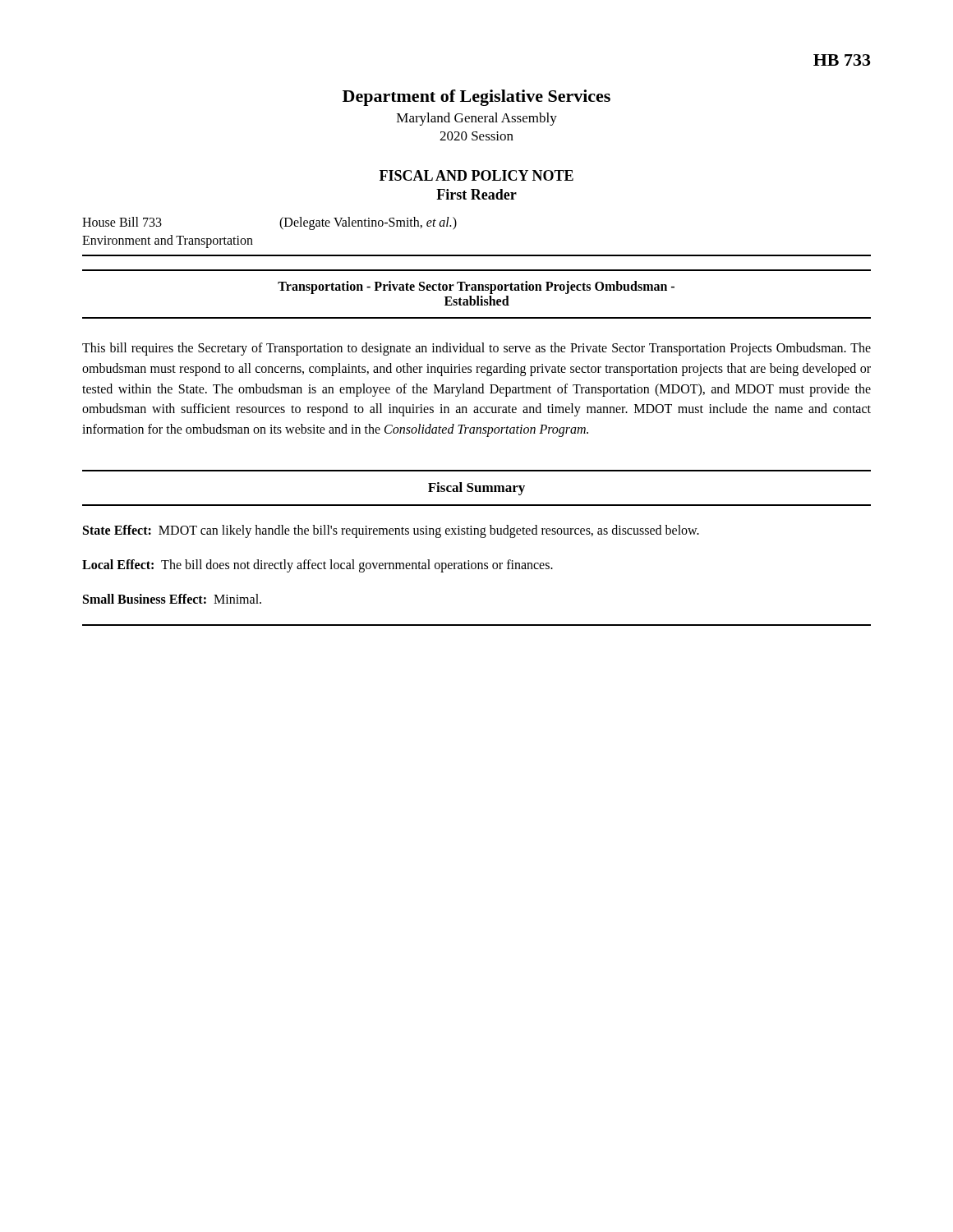This screenshot has height=1232, width=953.
Task: Point to the section header beginning "Transportation - Private Sector Transportation Projects Ombudsman"
Action: coord(476,294)
